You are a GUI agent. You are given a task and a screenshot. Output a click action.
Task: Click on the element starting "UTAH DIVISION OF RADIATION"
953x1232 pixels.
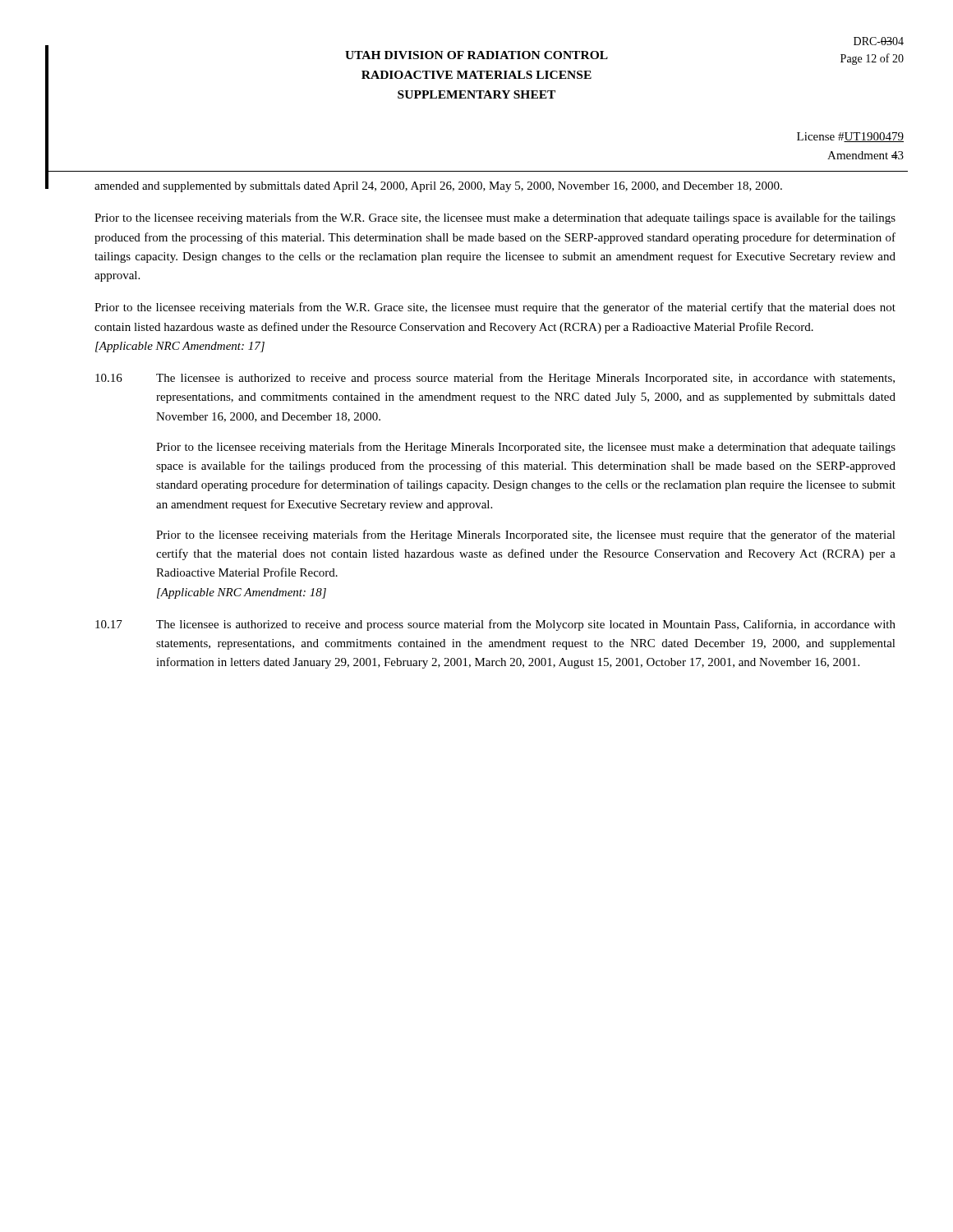(476, 74)
